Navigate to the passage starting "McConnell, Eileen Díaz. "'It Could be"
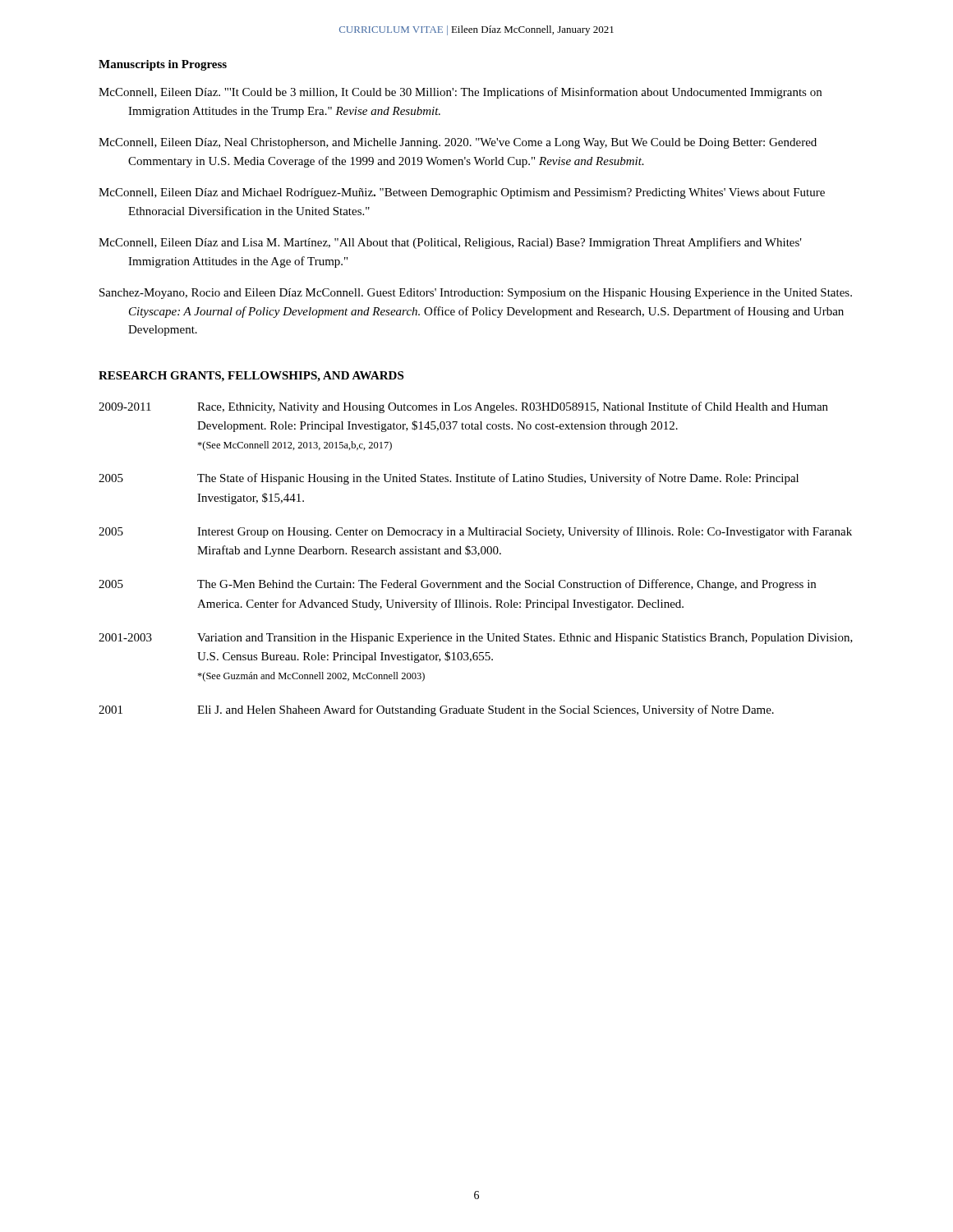Image resolution: width=953 pixels, height=1232 pixels. 460,101
